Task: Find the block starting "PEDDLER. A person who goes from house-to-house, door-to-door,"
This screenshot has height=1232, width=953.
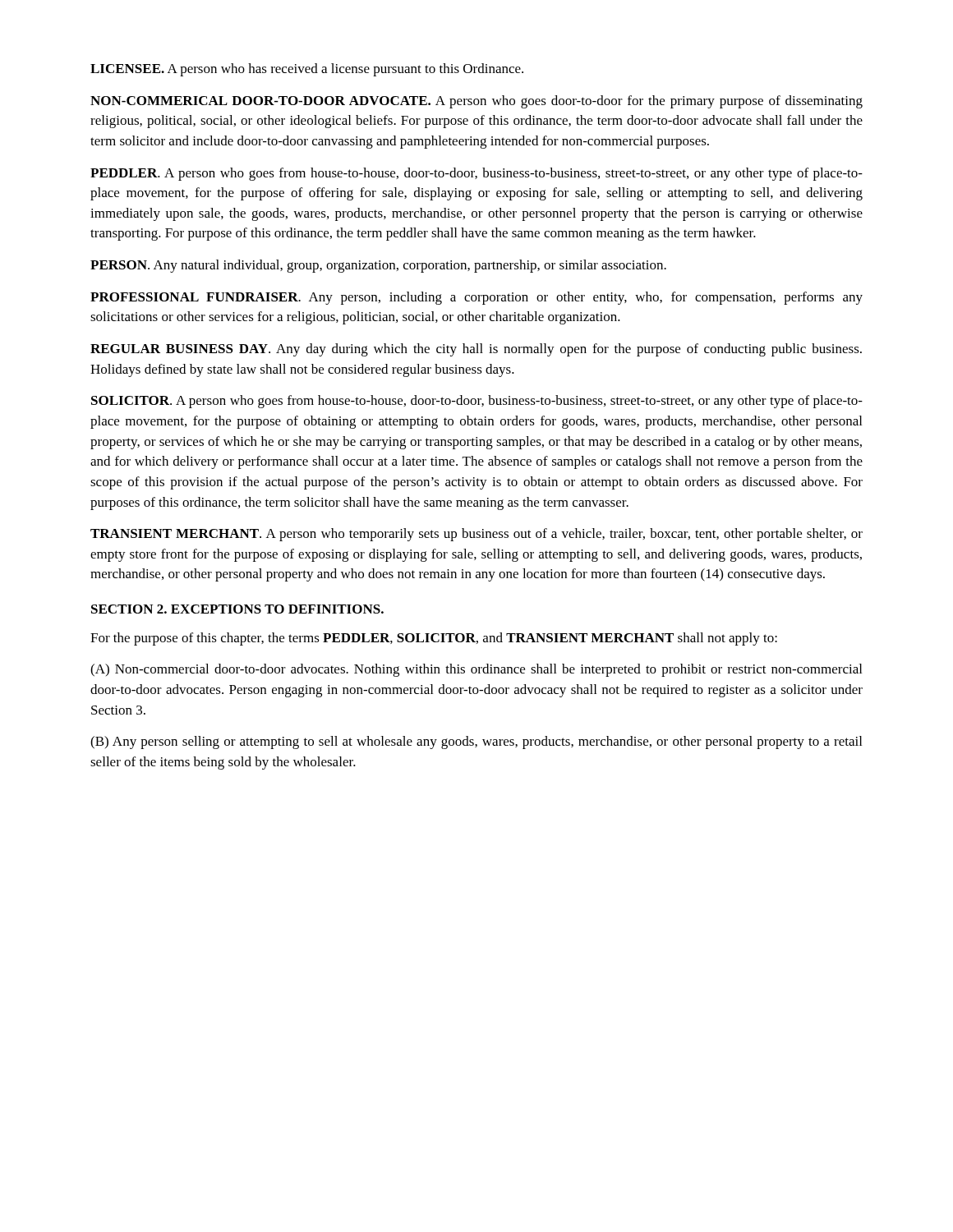Action: tap(476, 203)
